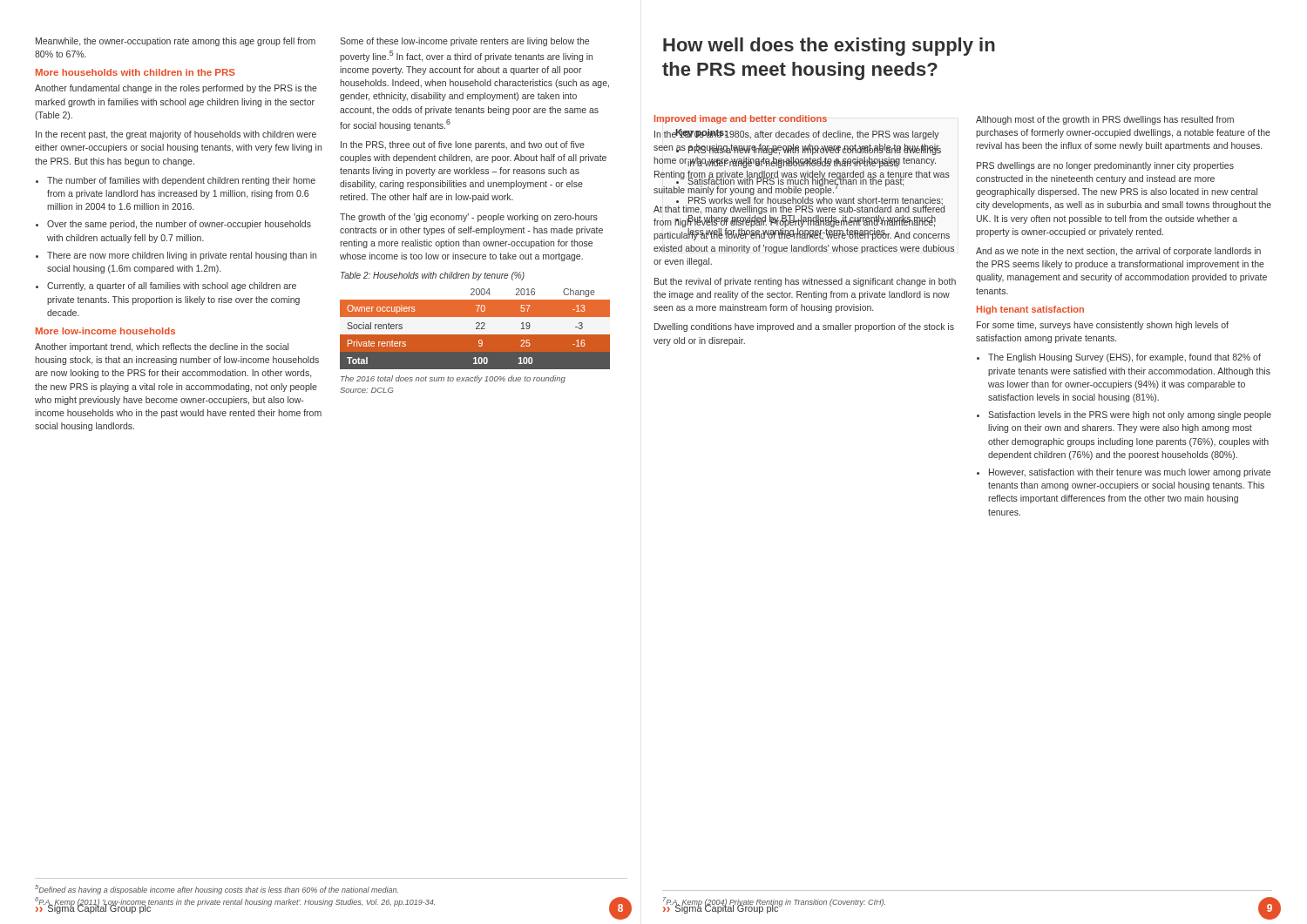The height and width of the screenshot is (924, 1307).
Task: Click on the list item that says "But where provided by"
Action: coord(812,225)
